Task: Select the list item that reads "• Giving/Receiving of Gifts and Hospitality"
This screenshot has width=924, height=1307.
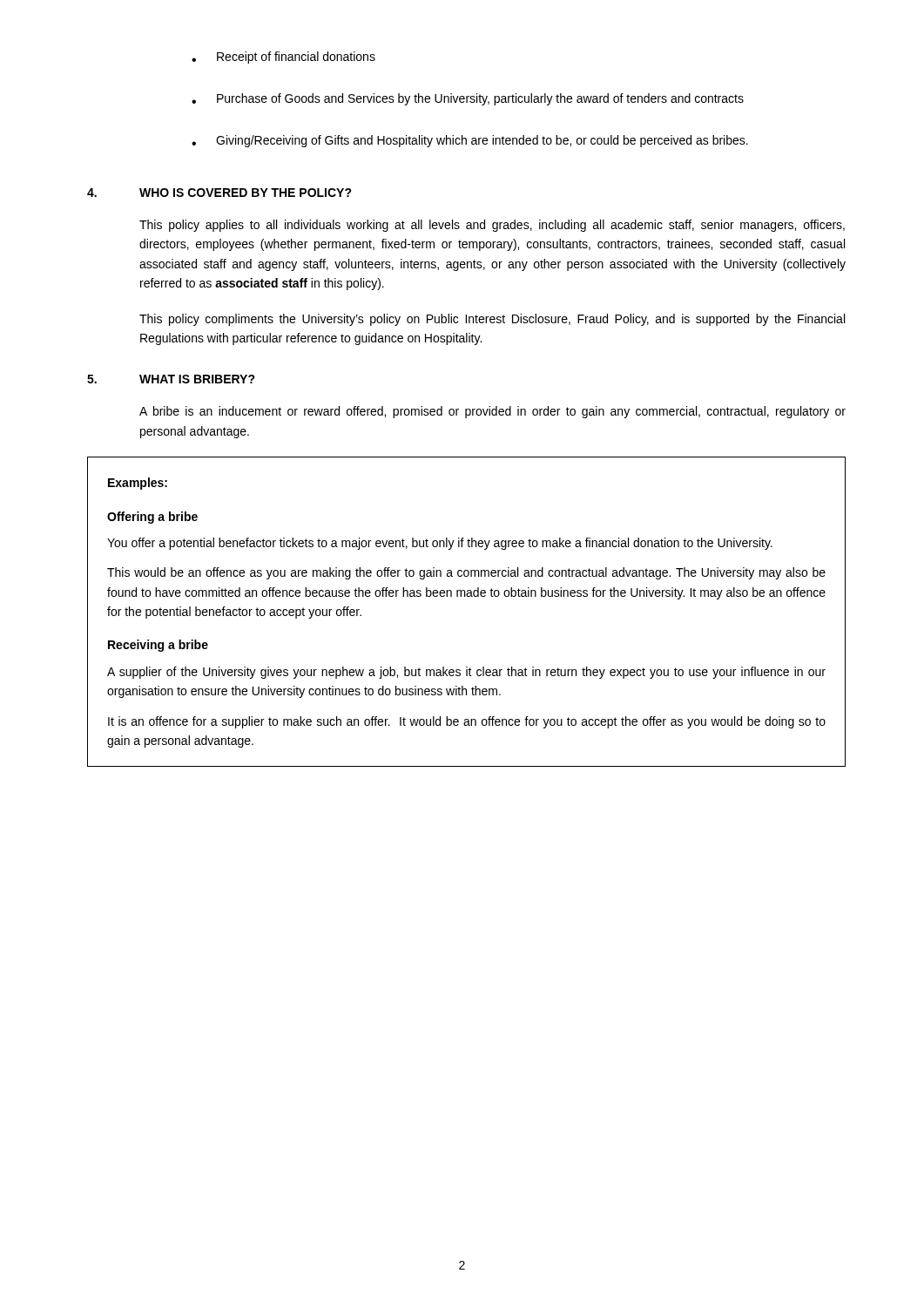Action: pos(470,143)
